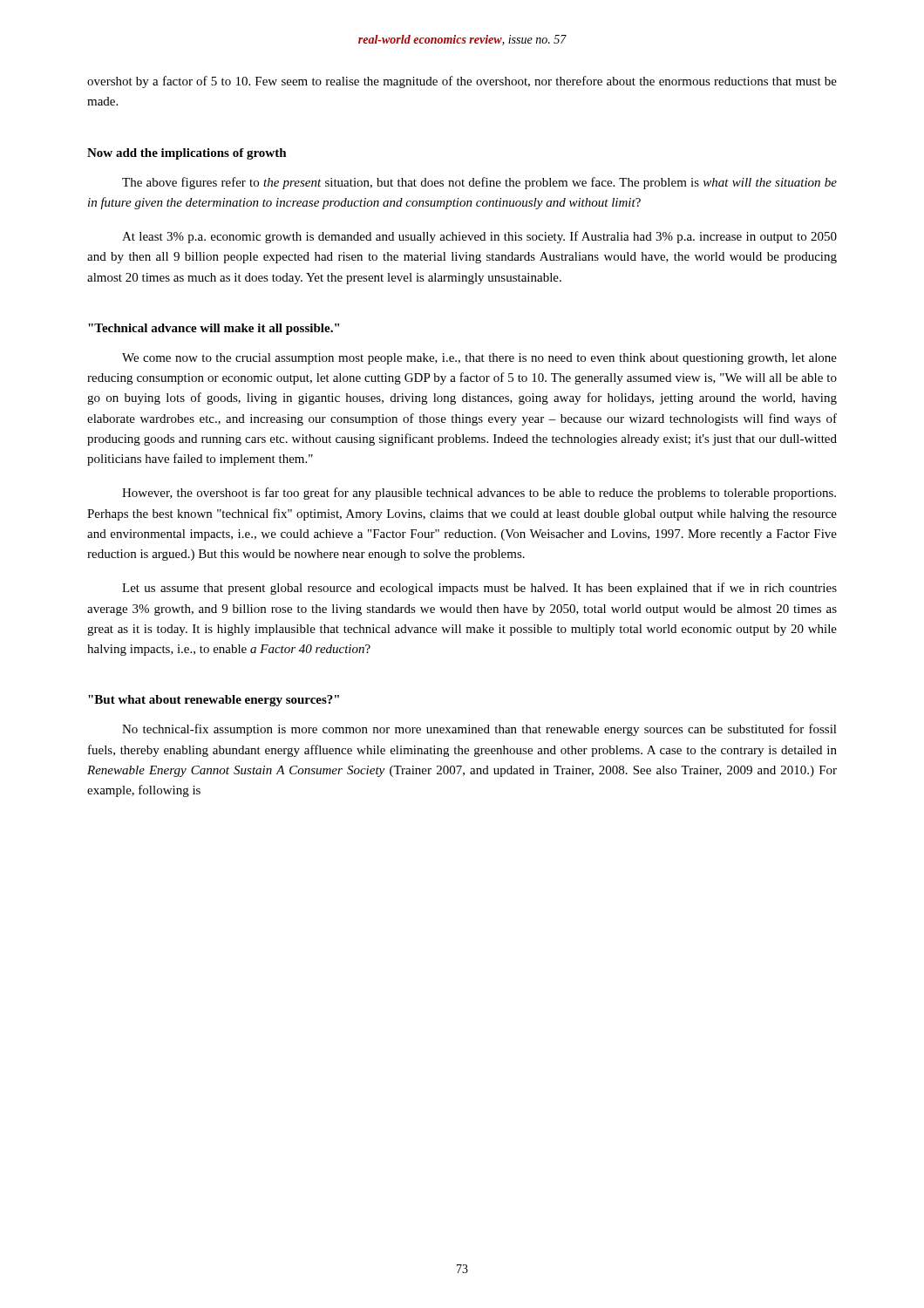Point to the element starting "We come now to"
924x1308 pixels.
tap(462, 408)
